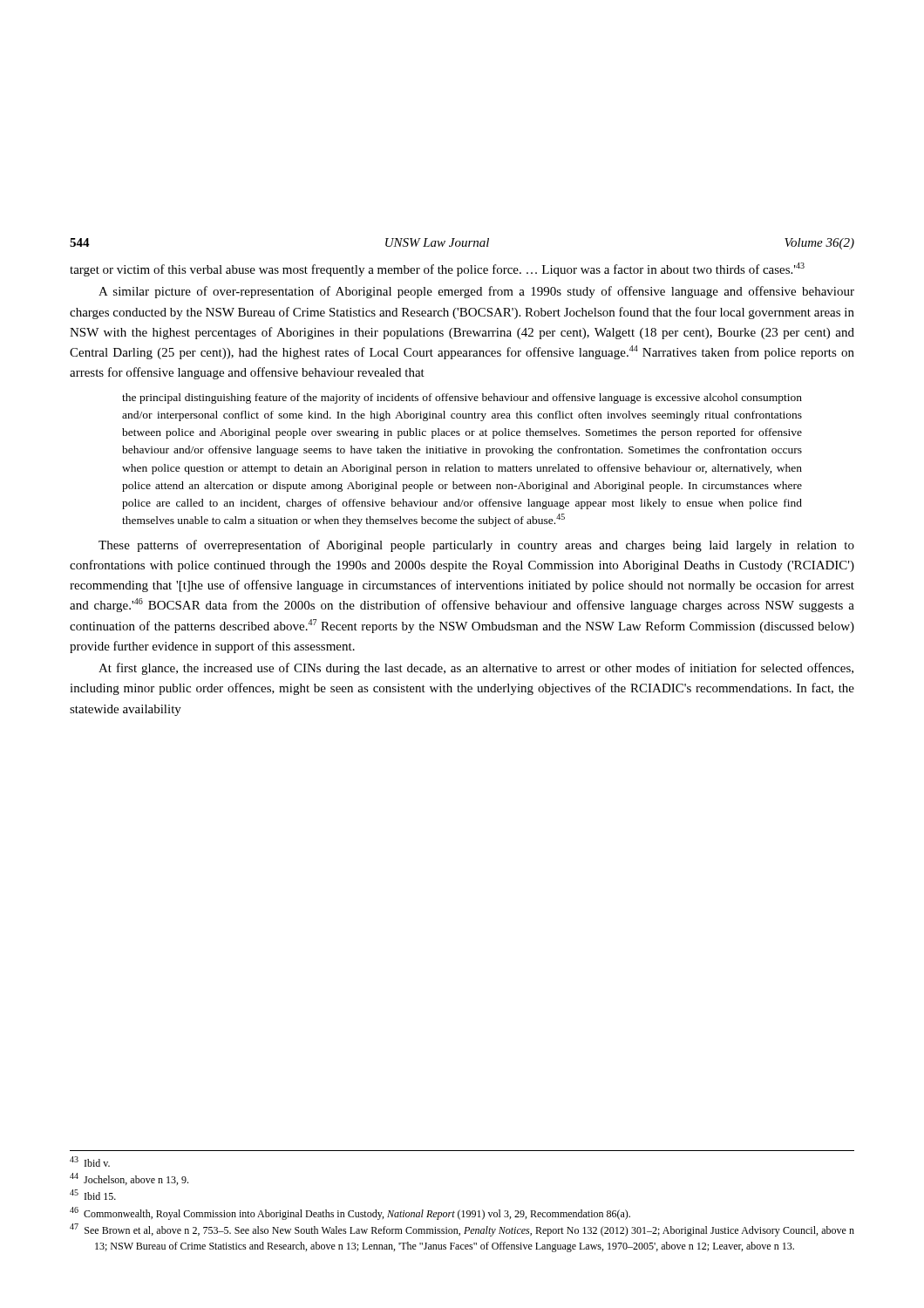Find the text starting "45 Ibid 15."
Image resolution: width=924 pixels, height=1308 pixels.
click(93, 1196)
